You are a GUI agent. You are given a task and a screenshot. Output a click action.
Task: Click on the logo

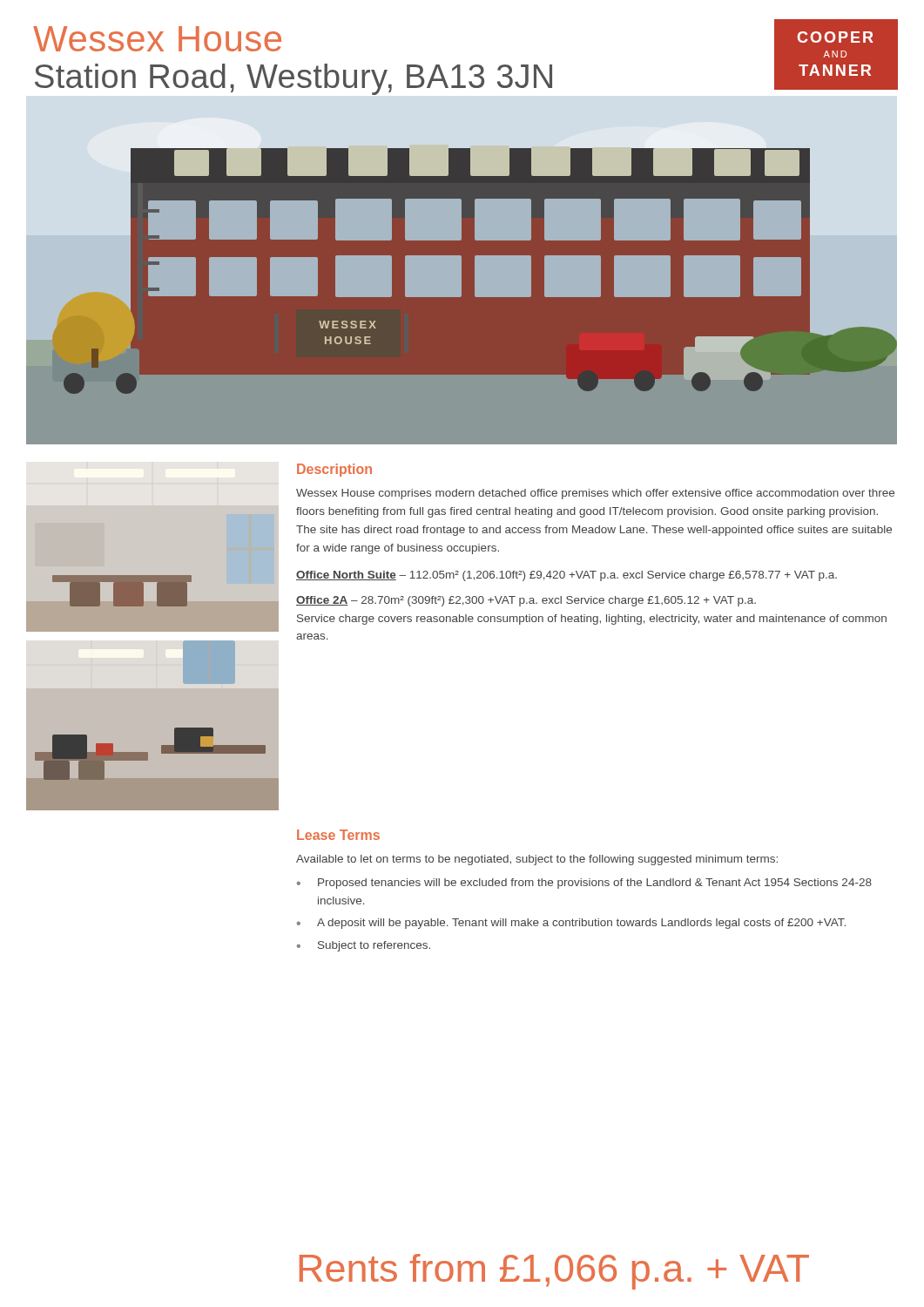(x=836, y=55)
